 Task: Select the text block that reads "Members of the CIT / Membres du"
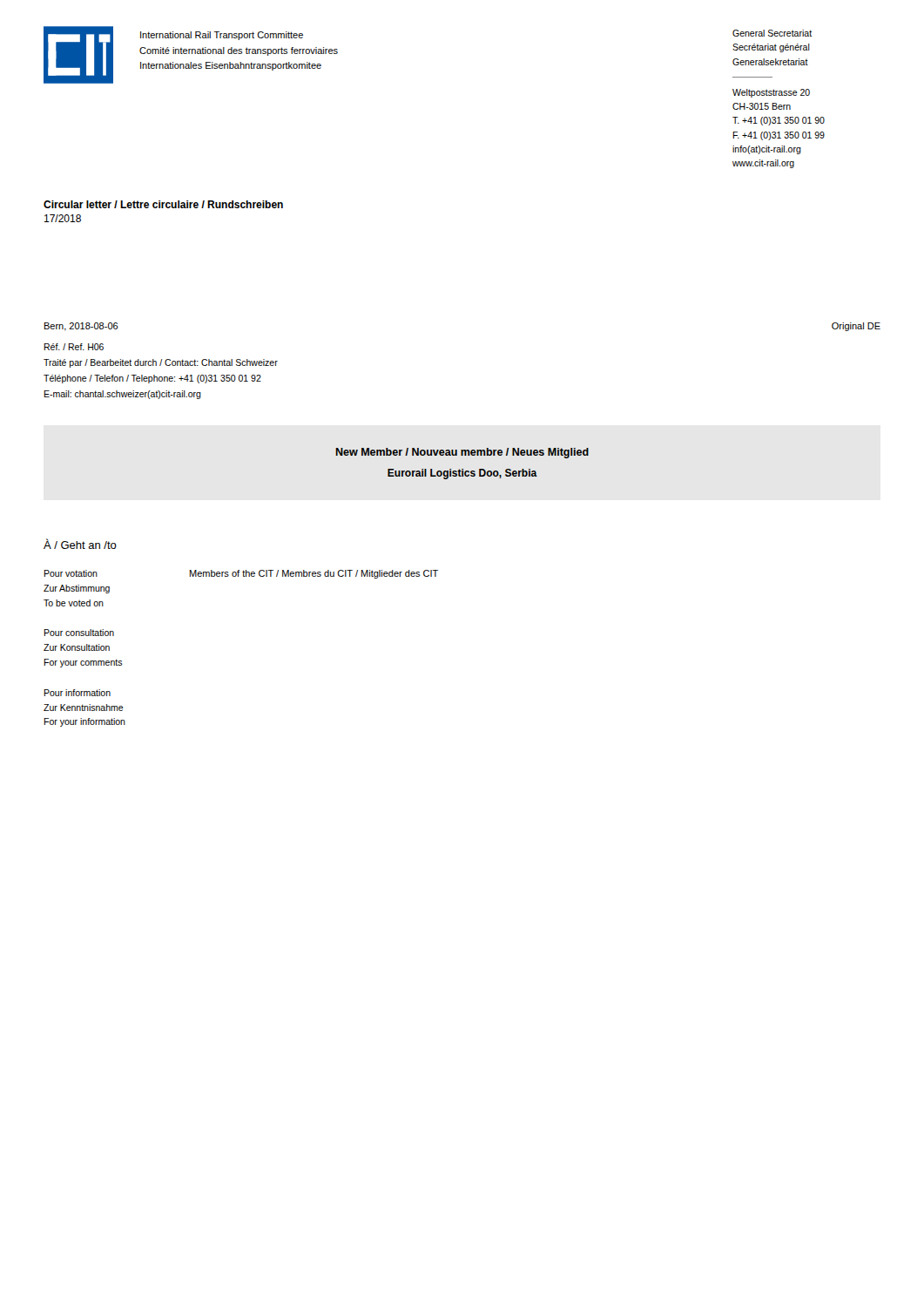coord(314,573)
